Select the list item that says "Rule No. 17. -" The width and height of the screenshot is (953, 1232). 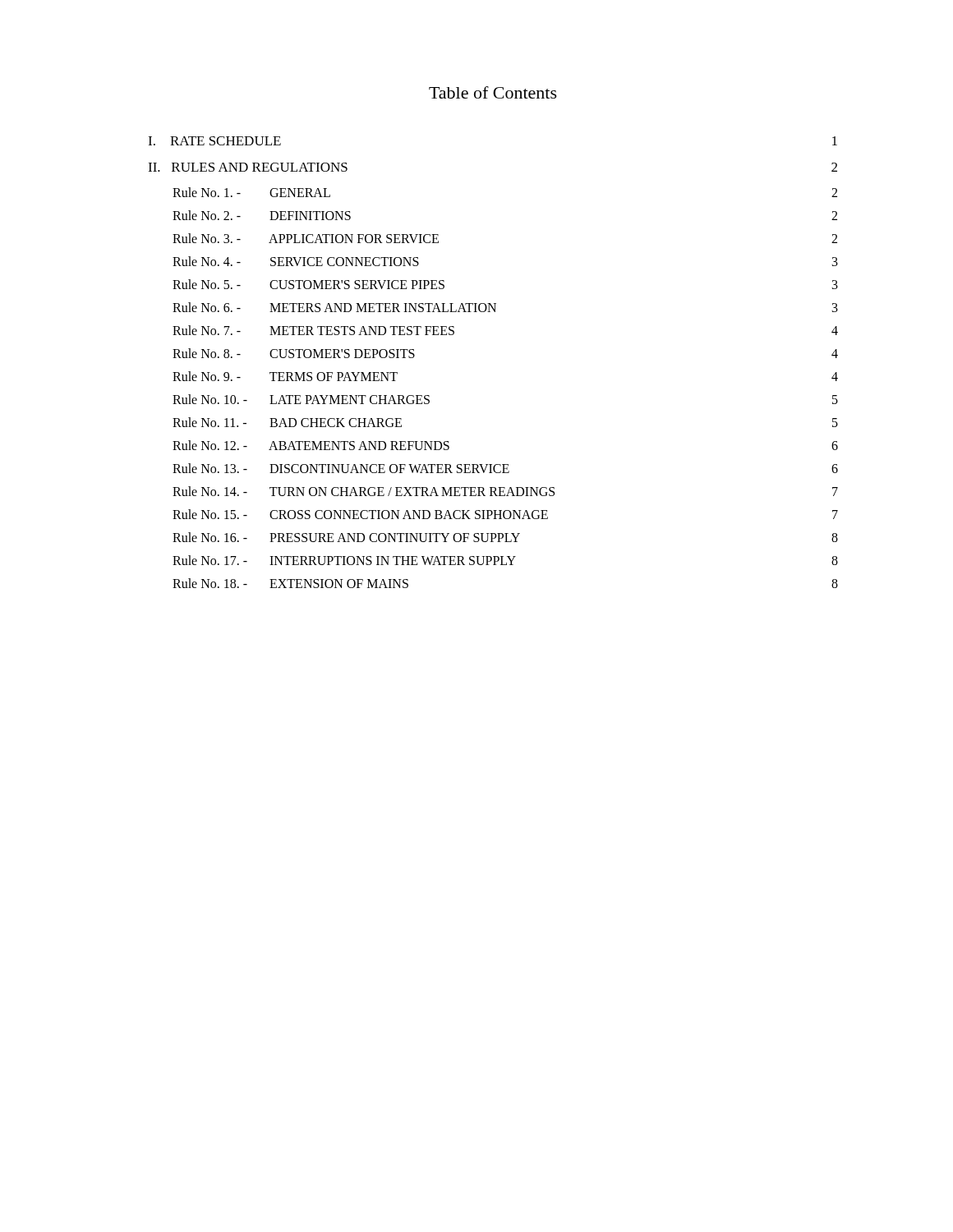click(505, 561)
